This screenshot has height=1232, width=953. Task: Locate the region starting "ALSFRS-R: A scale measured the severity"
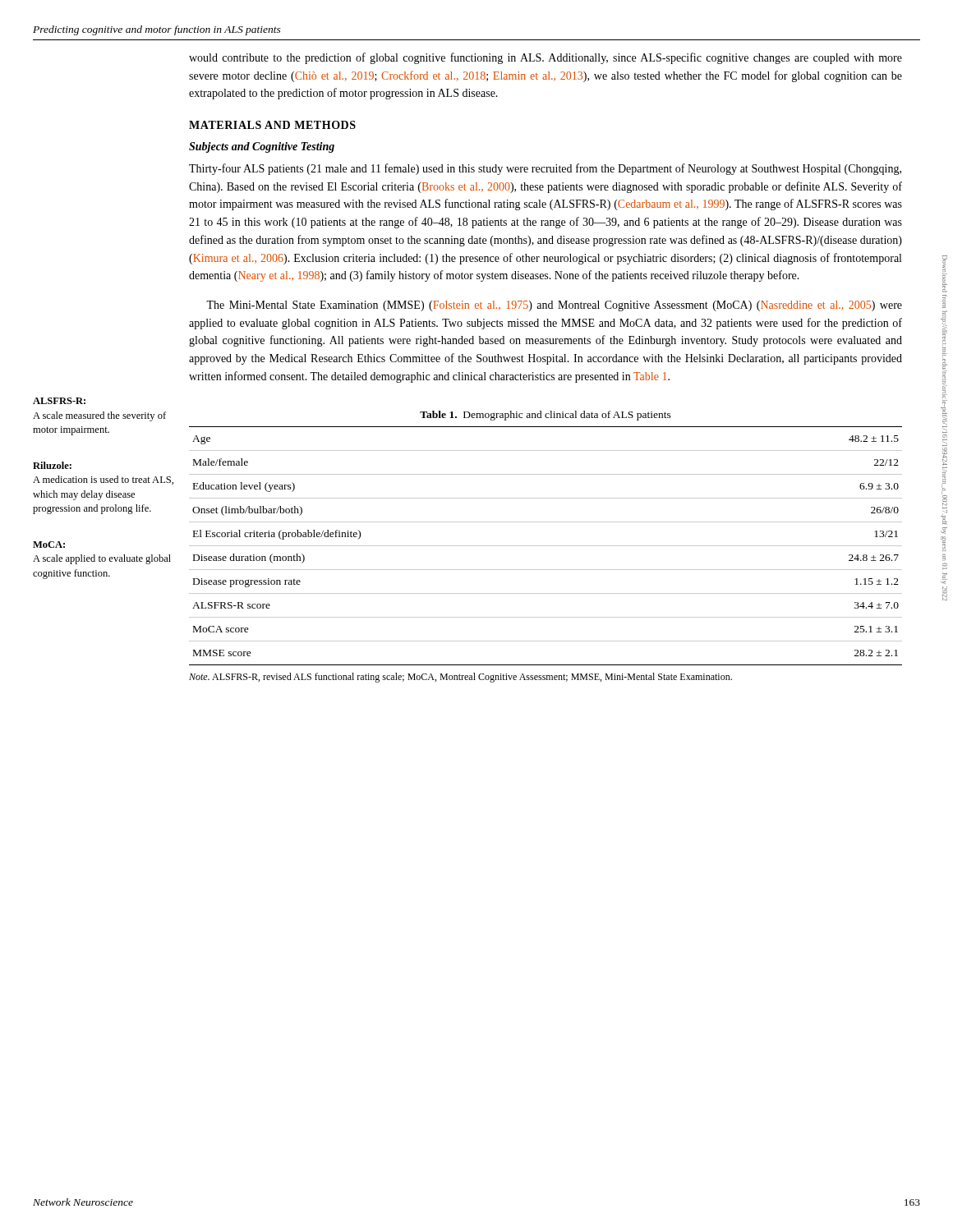point(105,416)
